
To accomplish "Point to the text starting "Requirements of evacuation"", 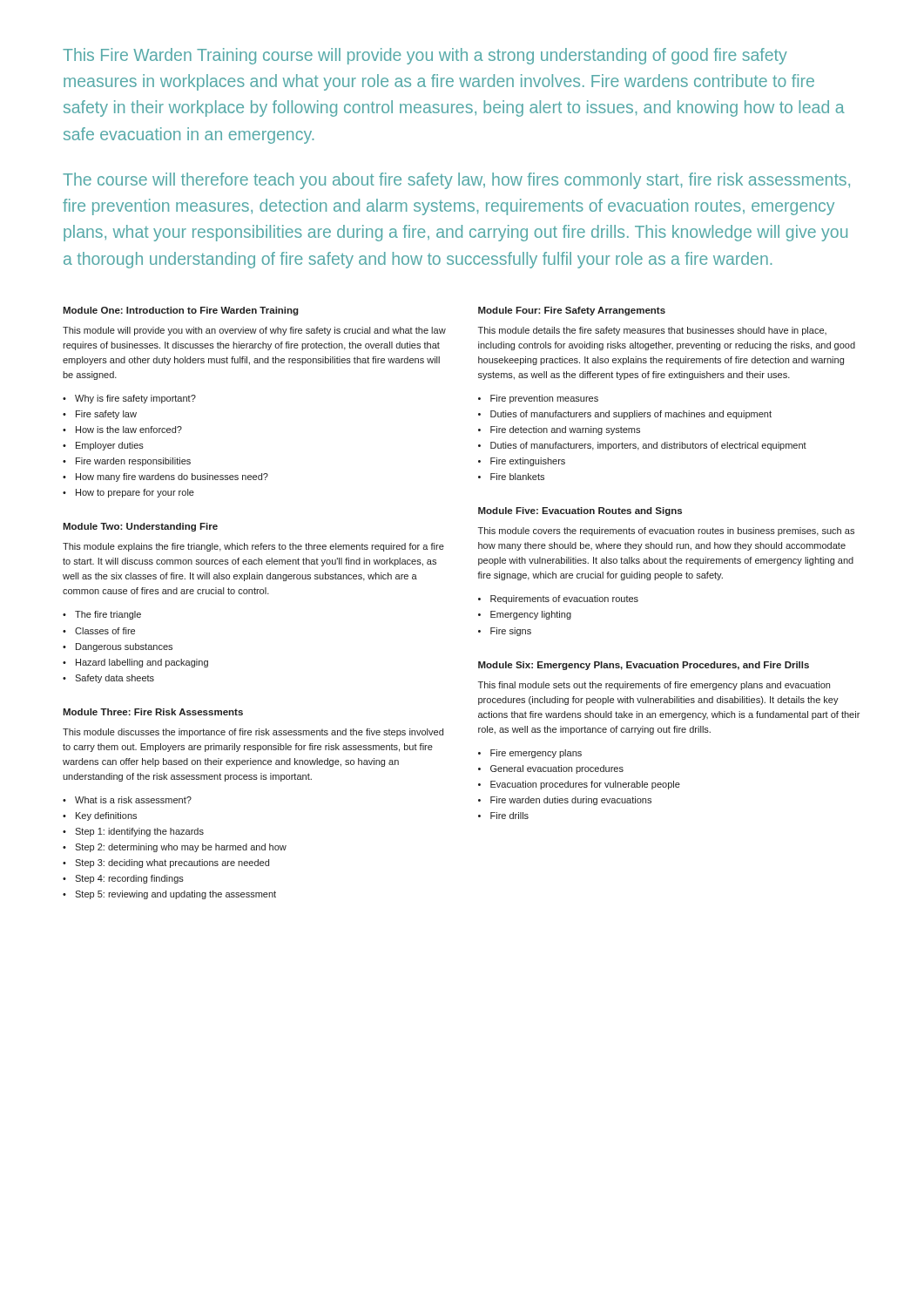I will (x=564, y=599).
